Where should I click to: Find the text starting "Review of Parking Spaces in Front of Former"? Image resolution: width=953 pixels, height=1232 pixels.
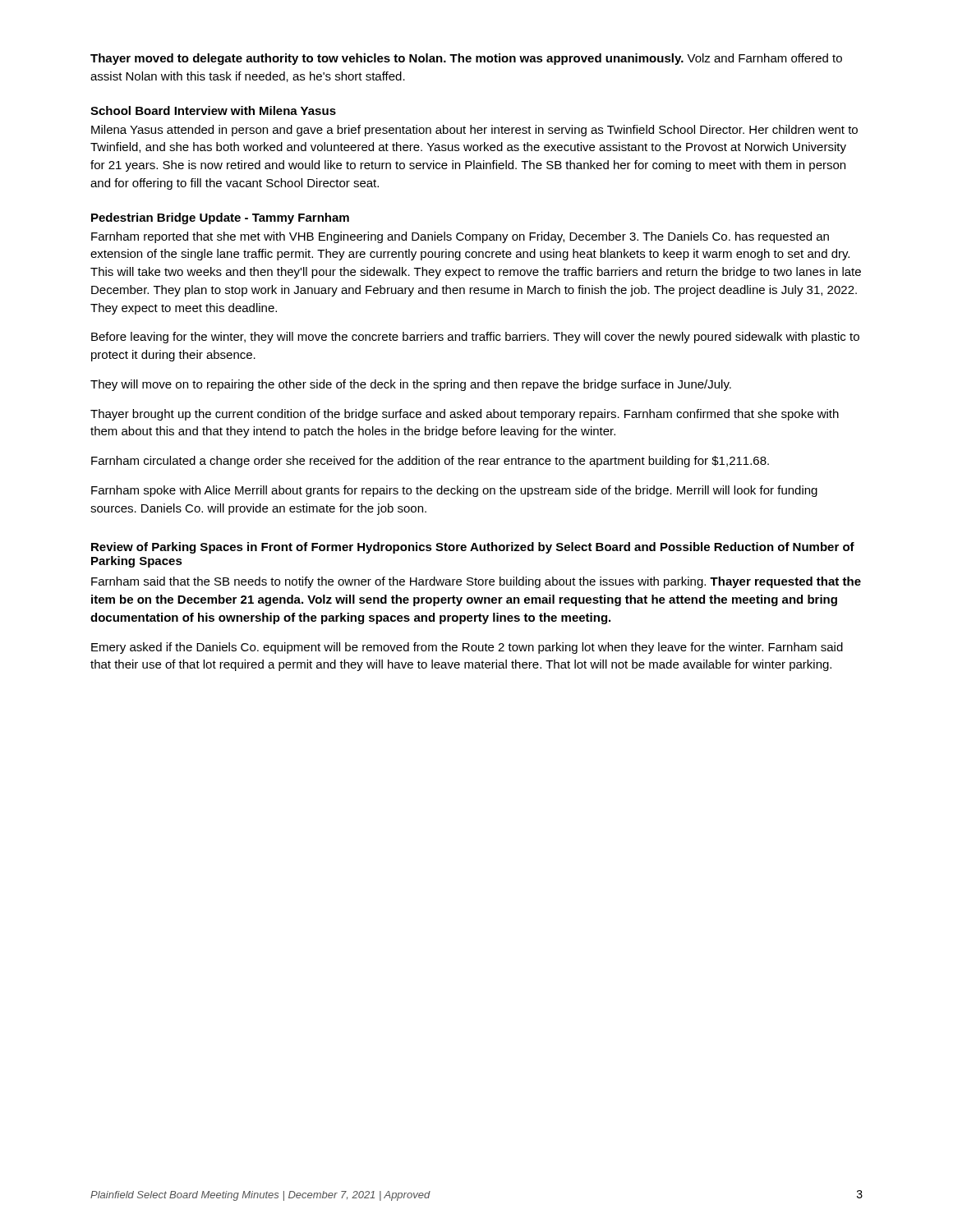coord(472,554)
